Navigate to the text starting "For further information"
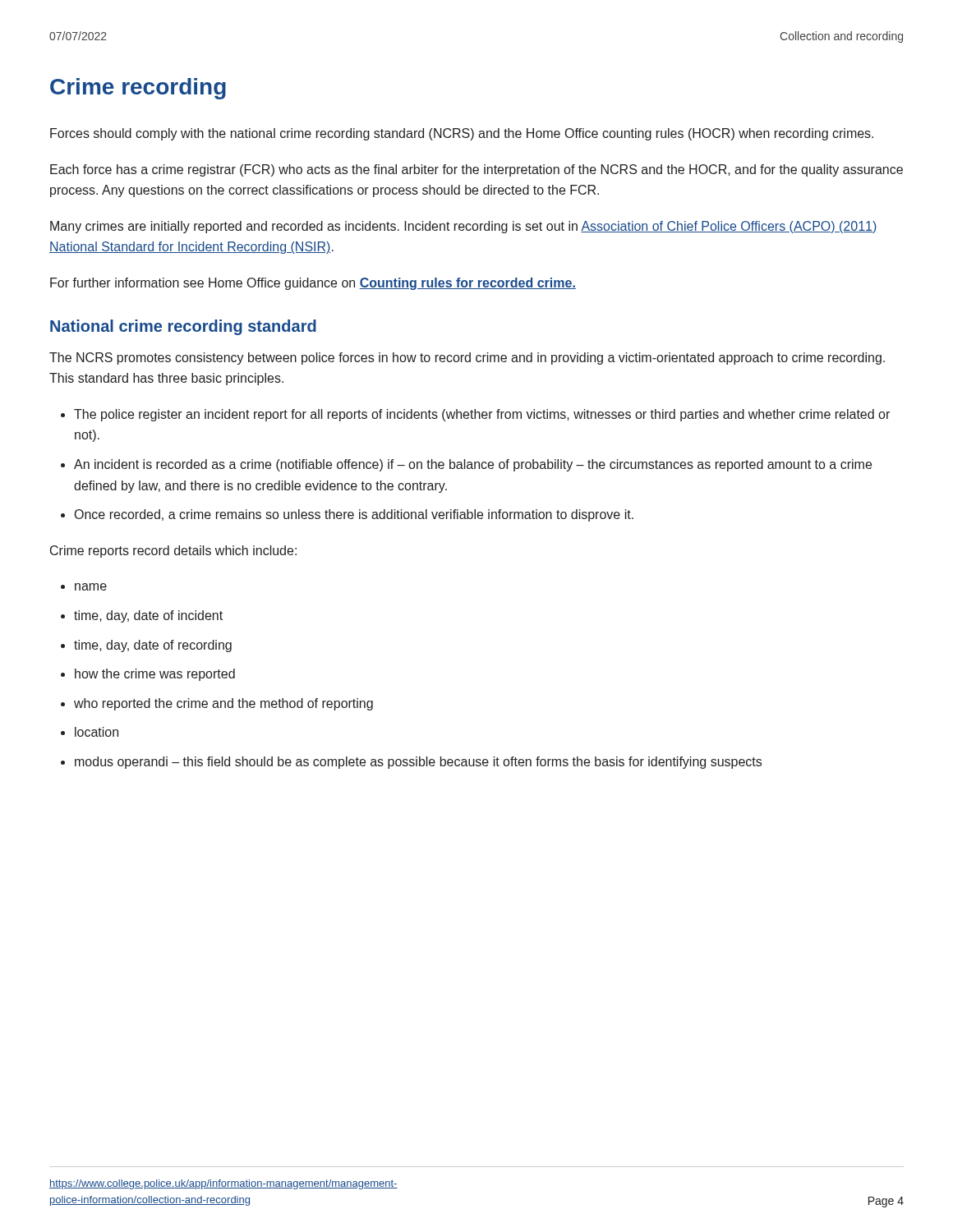This screenshot has height=1232, width=953. click(476, 283)
